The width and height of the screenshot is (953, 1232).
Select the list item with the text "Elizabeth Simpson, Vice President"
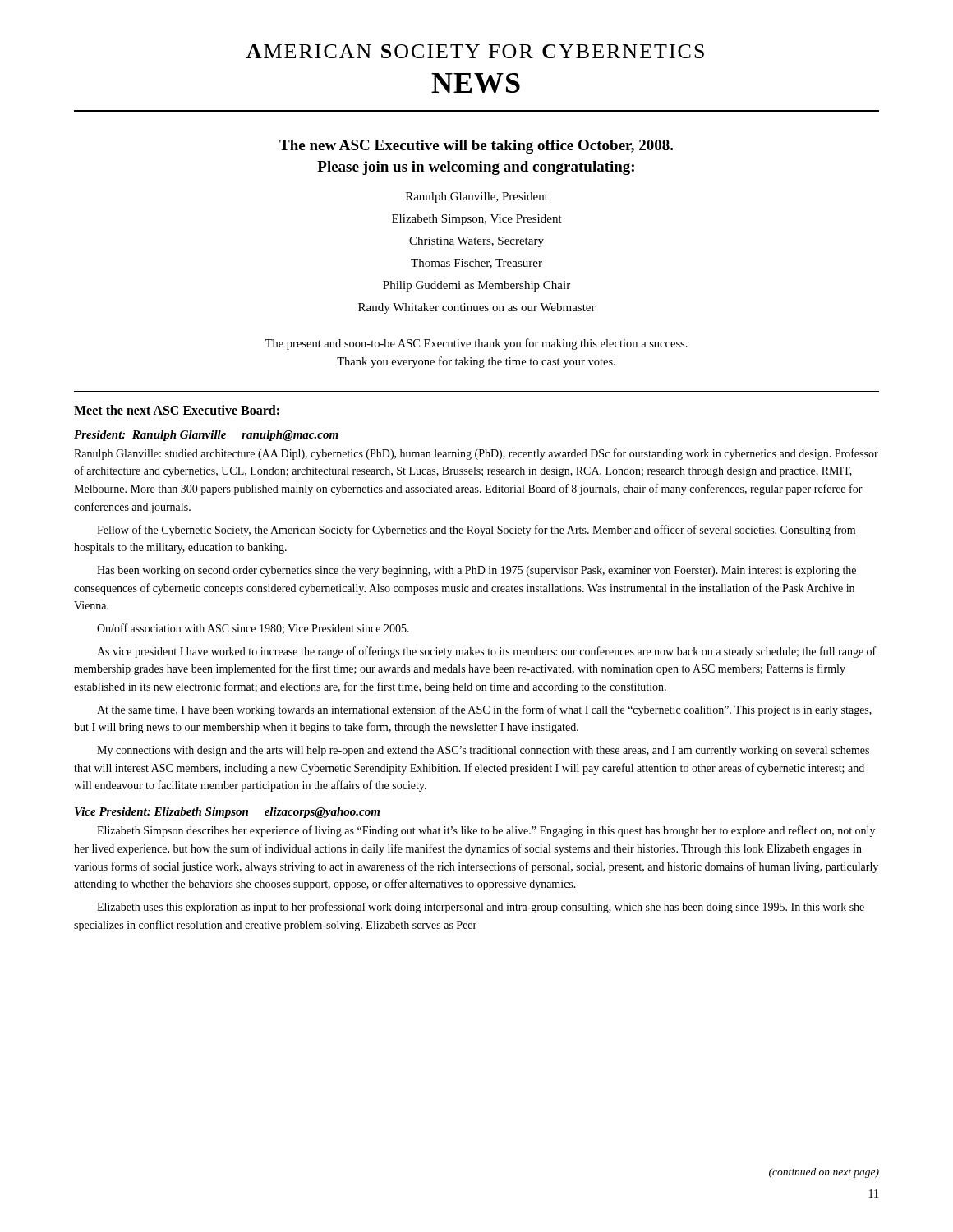[476, 219]
